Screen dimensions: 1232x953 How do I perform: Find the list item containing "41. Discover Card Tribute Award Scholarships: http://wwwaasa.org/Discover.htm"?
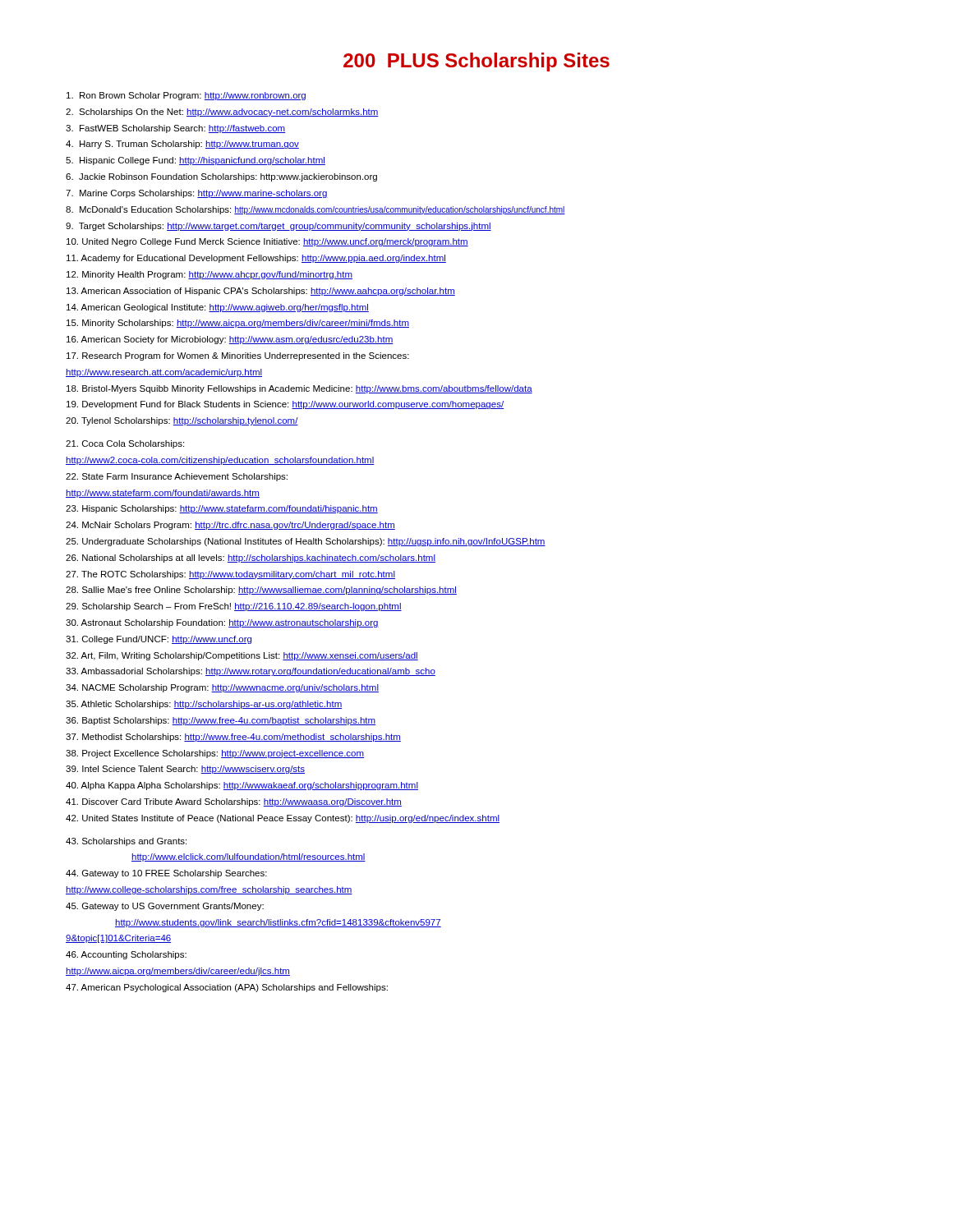[234, 802]
